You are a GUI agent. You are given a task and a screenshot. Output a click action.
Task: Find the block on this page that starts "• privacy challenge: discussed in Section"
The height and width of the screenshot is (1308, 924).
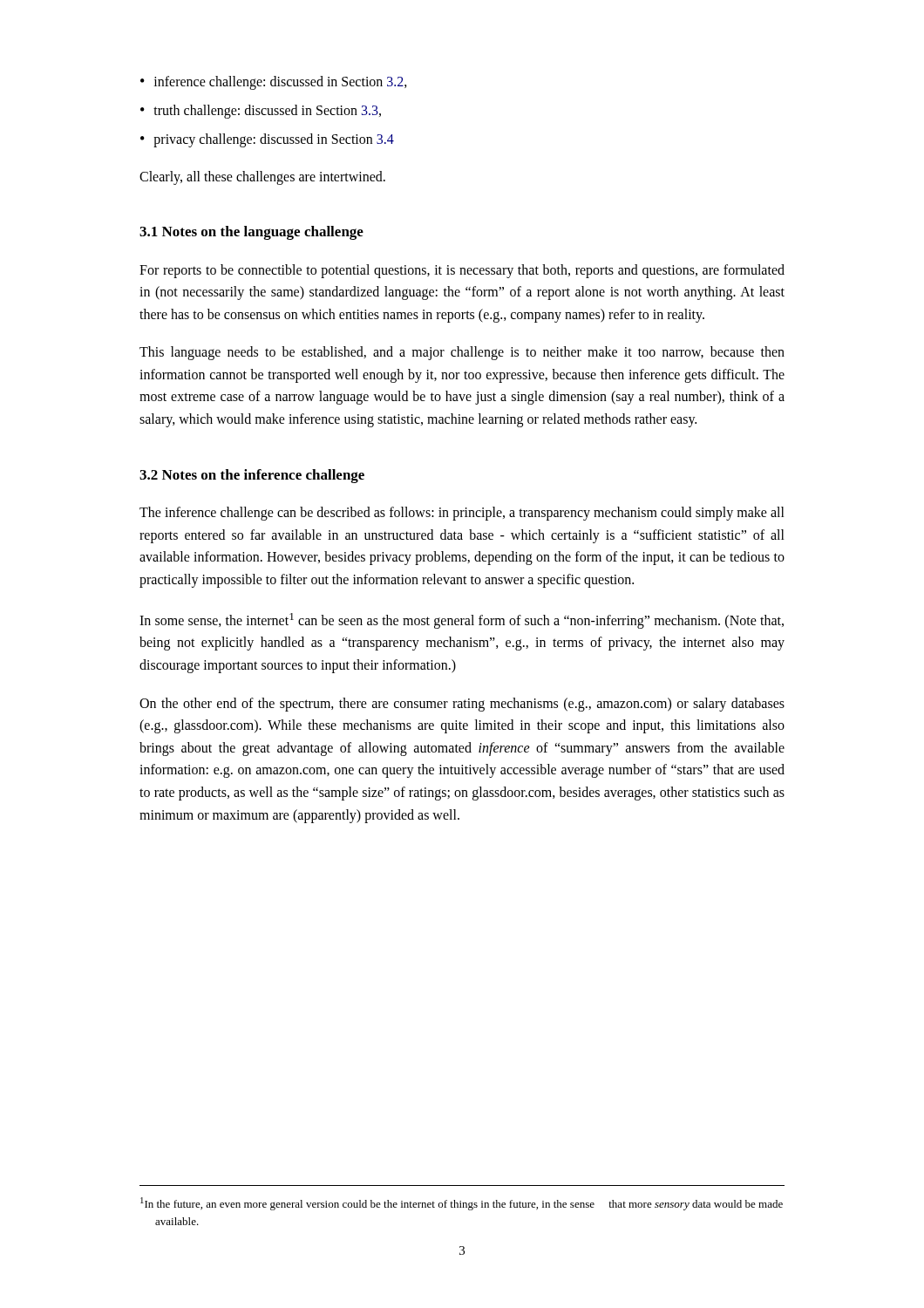pyautogui.click(x=267, y=139)
